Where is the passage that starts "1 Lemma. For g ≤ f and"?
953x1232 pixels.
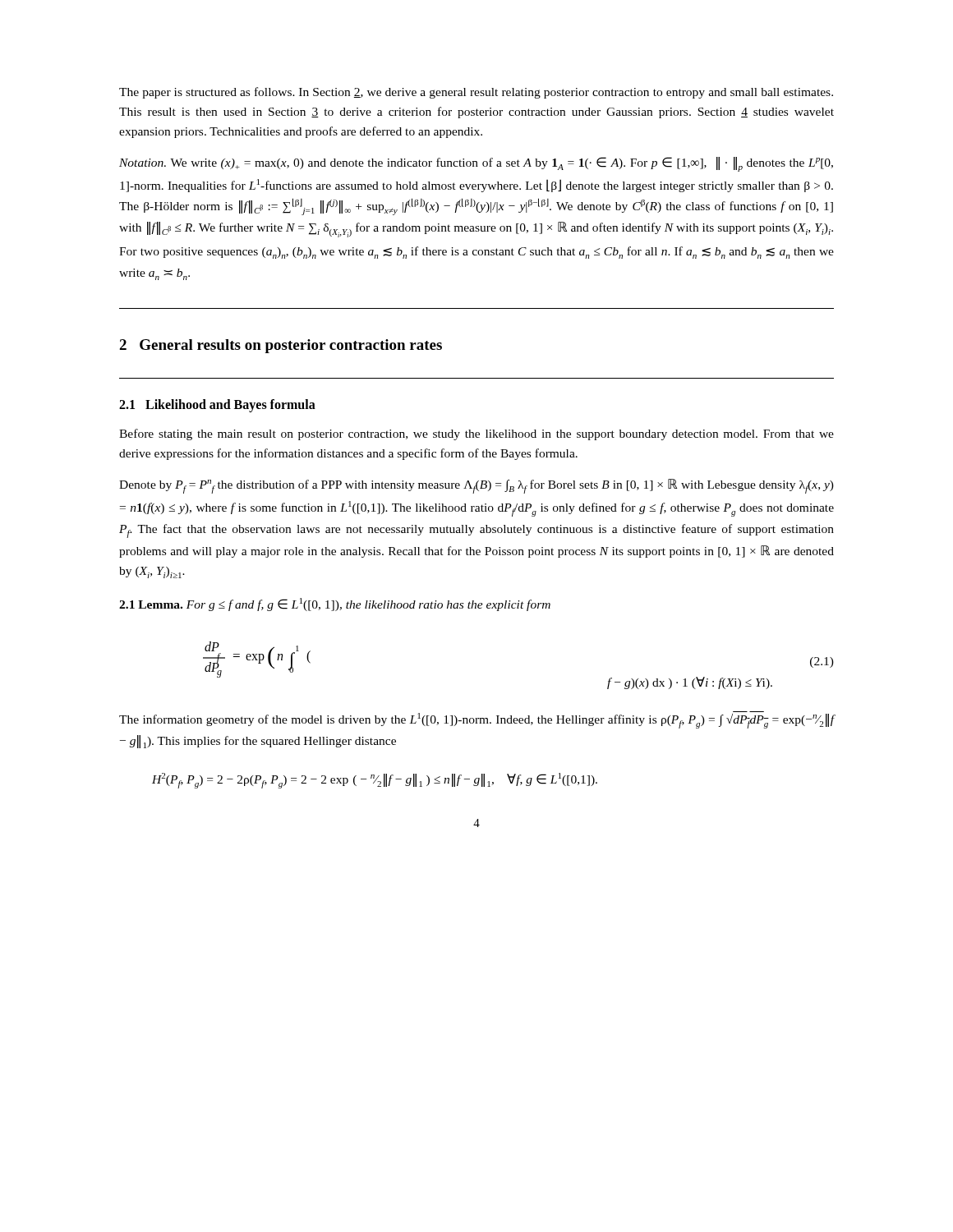point(476,604)
